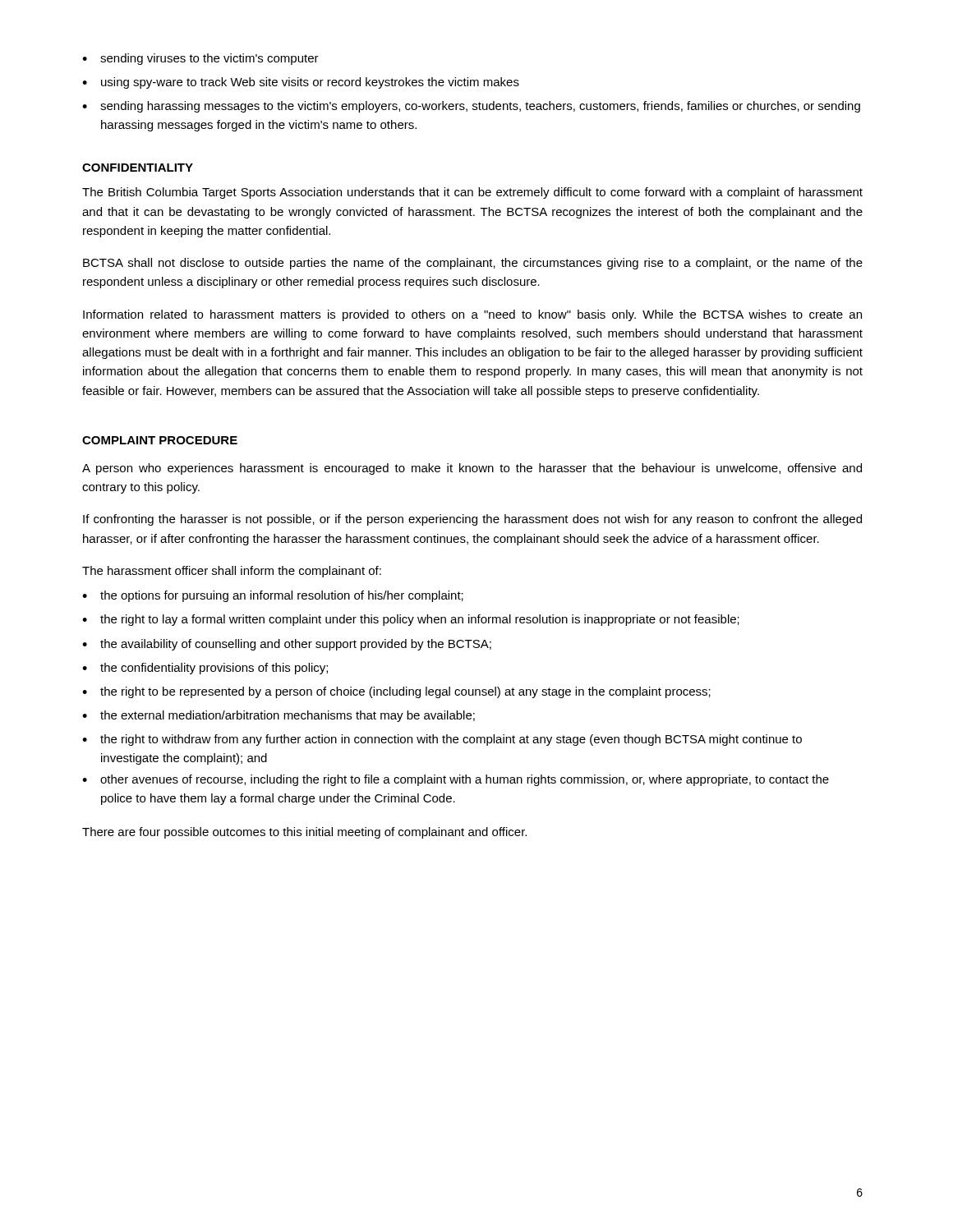Locate the list item with the text "•sending harassing messages"
Image resolution: width=953 pixels, height=1232 pixels.
point(472,116)
